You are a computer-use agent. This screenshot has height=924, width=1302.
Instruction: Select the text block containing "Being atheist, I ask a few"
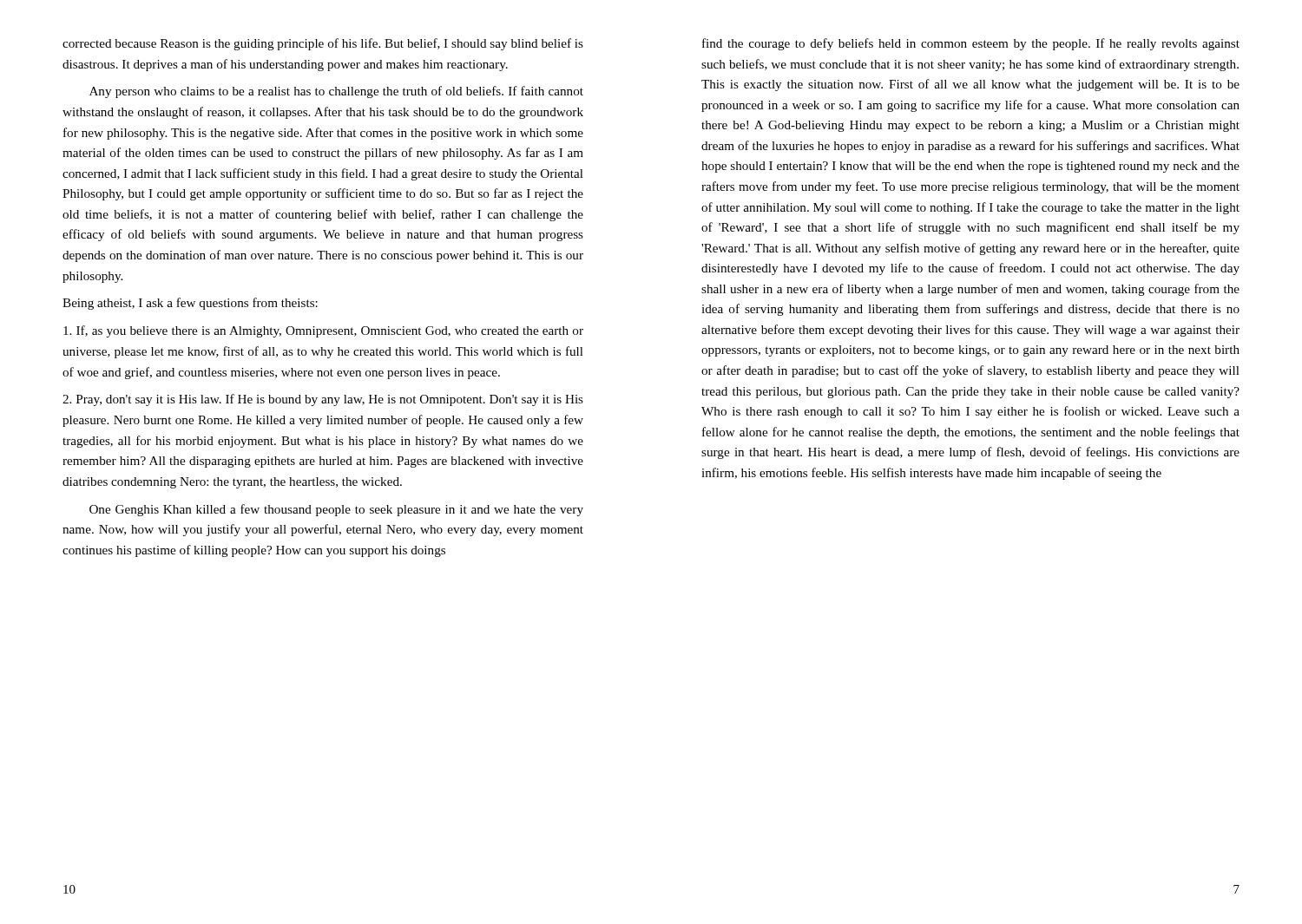pos(323,303)
